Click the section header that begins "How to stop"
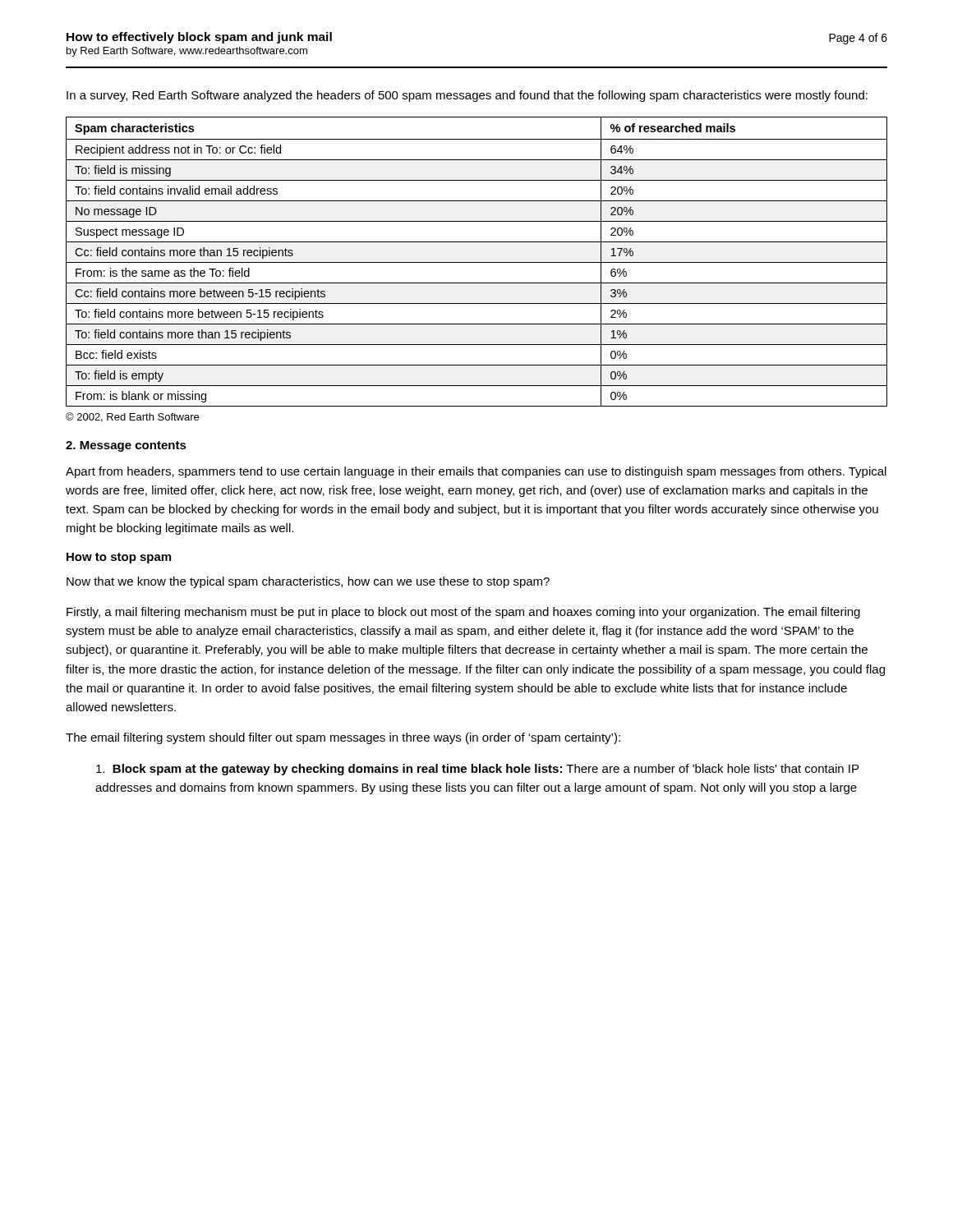The height and width of the screenshot is (1232, 953). (x=119, y=556)
